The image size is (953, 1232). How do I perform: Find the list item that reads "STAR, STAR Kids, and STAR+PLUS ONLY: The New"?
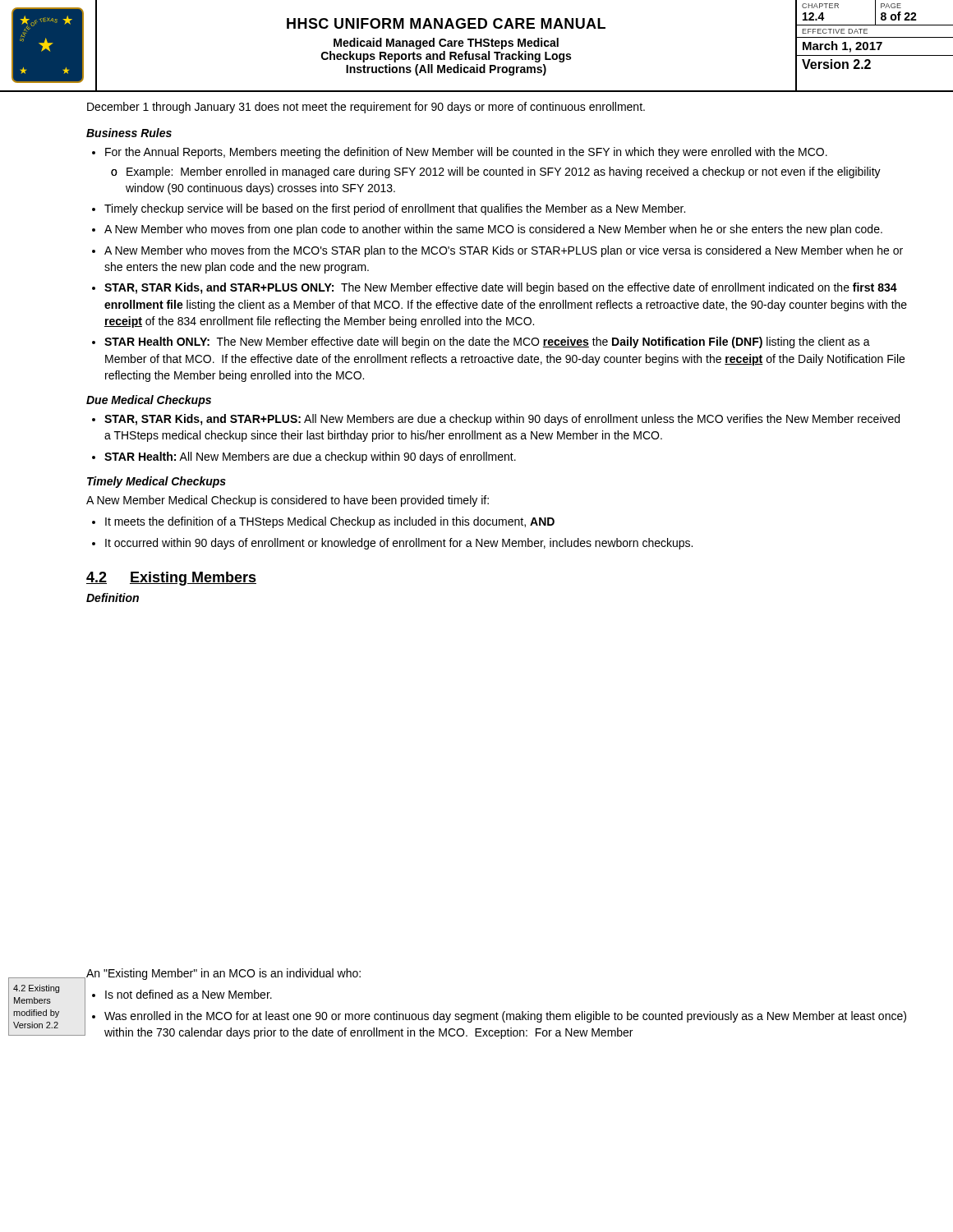(506, 304)
